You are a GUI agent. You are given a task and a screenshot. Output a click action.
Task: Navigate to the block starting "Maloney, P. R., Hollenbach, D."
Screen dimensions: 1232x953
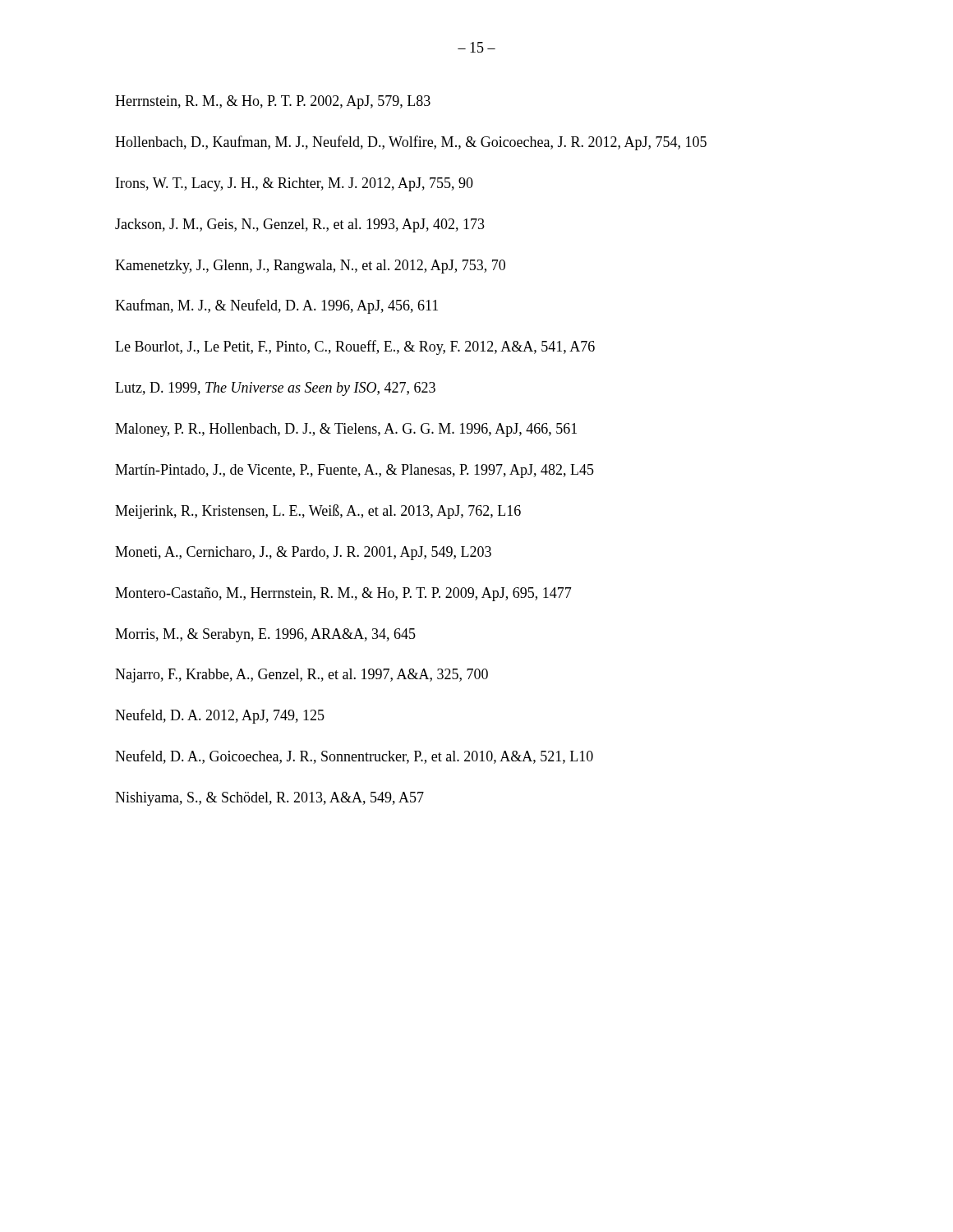pos(346,429)
